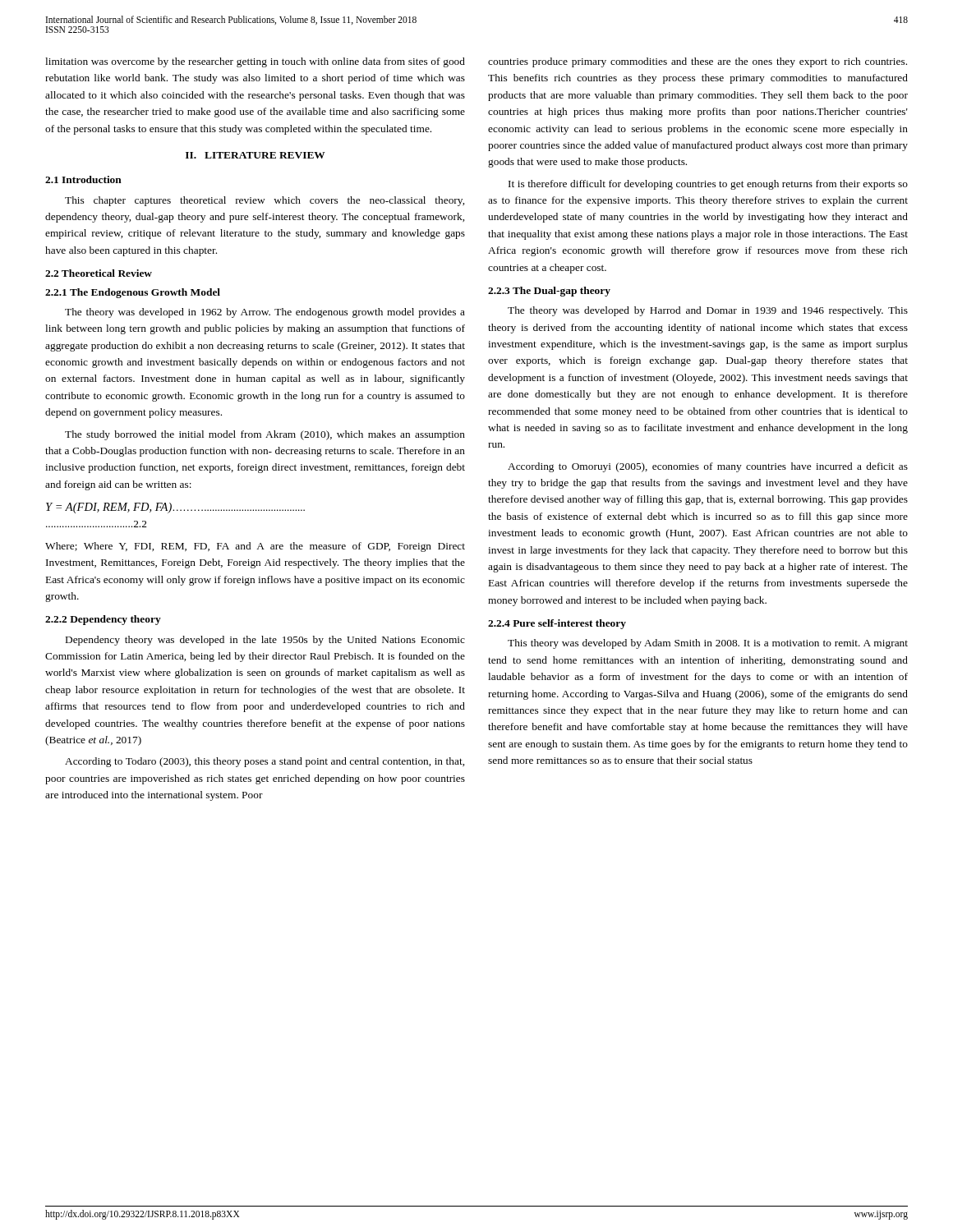Where is the passage that starts "Dependency theory was"?
953x1232 pixels.
click(255, 717)
